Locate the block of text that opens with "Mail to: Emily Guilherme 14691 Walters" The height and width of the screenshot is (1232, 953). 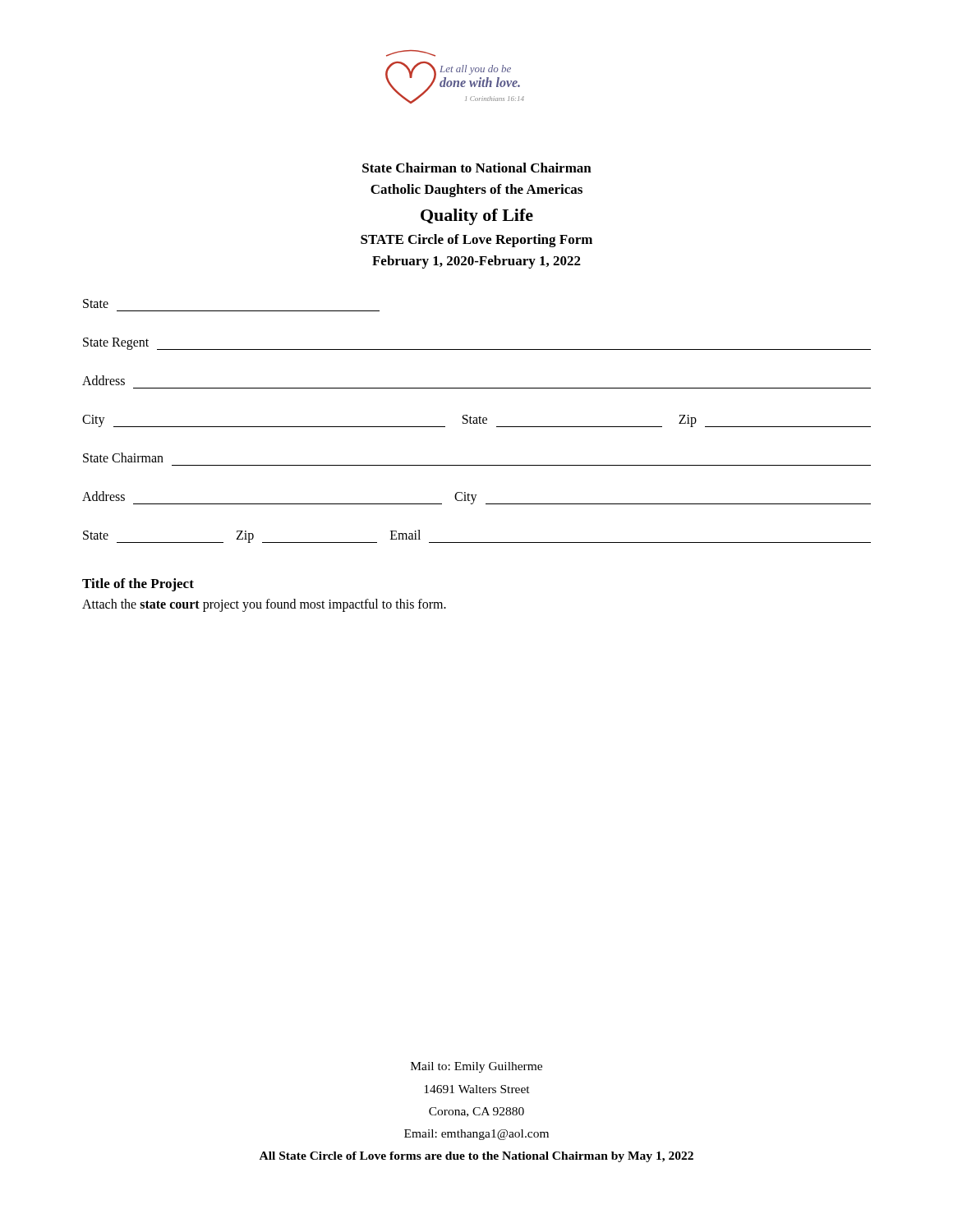476,1111
